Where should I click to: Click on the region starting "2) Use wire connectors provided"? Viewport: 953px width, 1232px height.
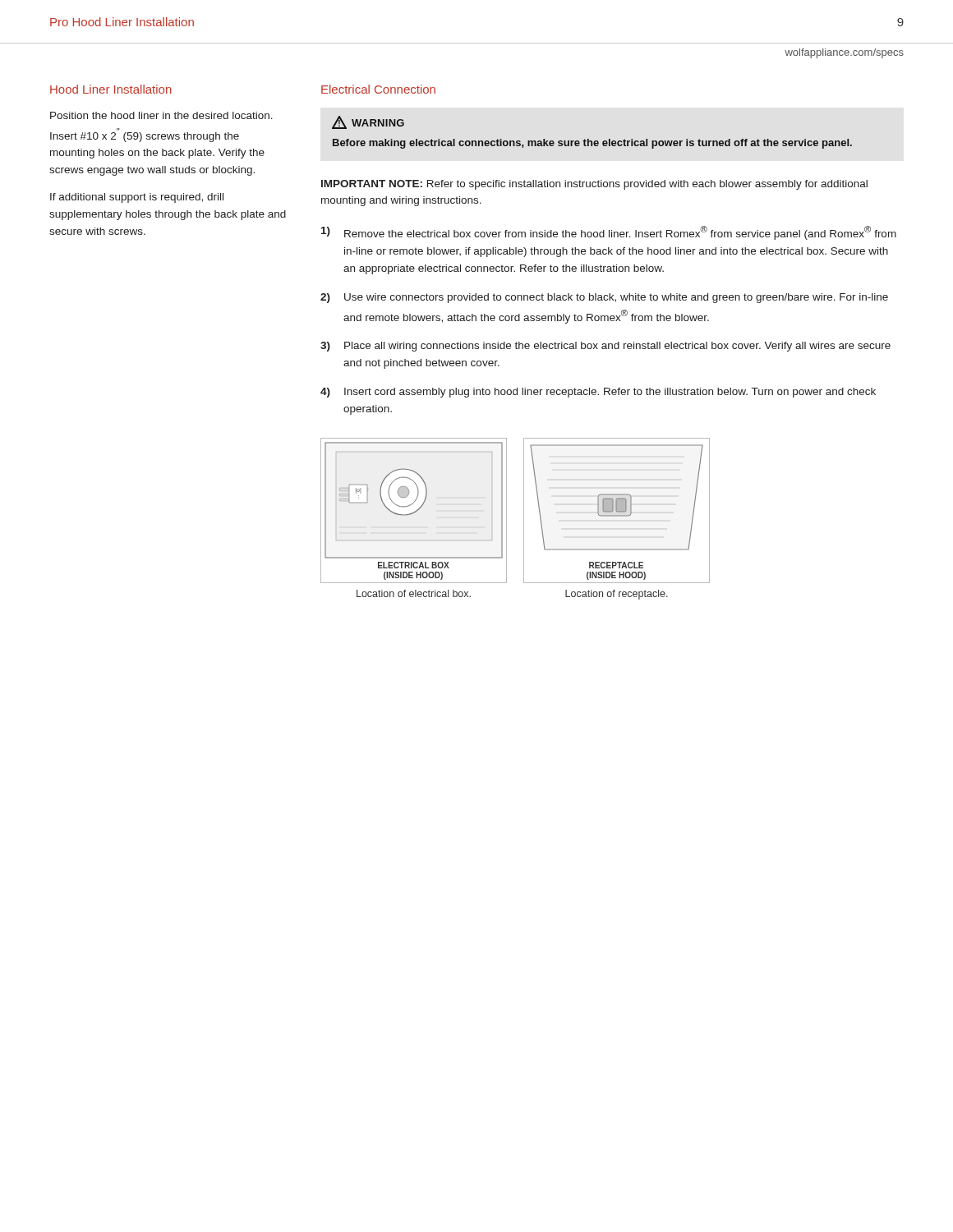[612, 307]
